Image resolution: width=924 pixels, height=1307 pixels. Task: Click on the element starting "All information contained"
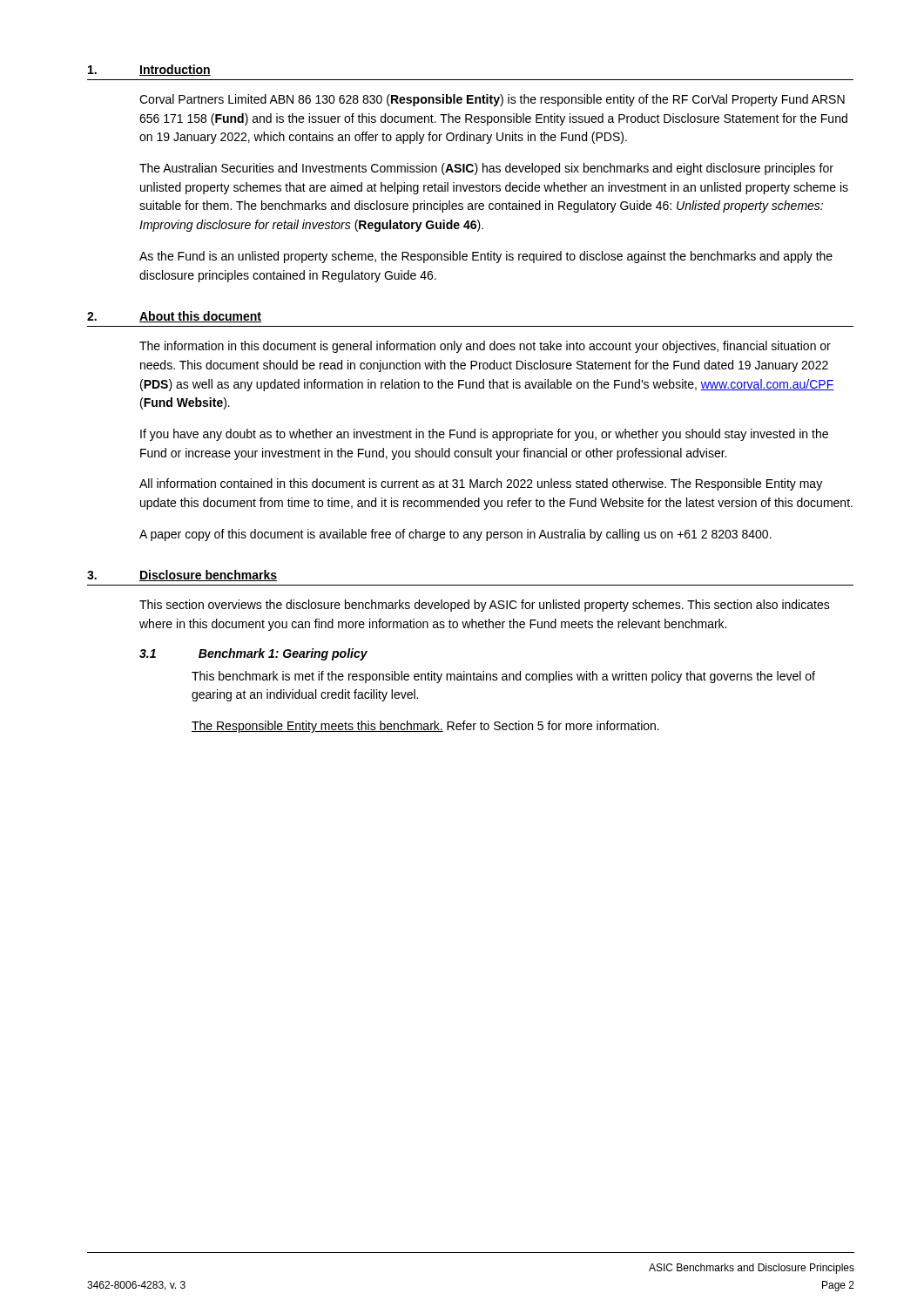point(496,493)
